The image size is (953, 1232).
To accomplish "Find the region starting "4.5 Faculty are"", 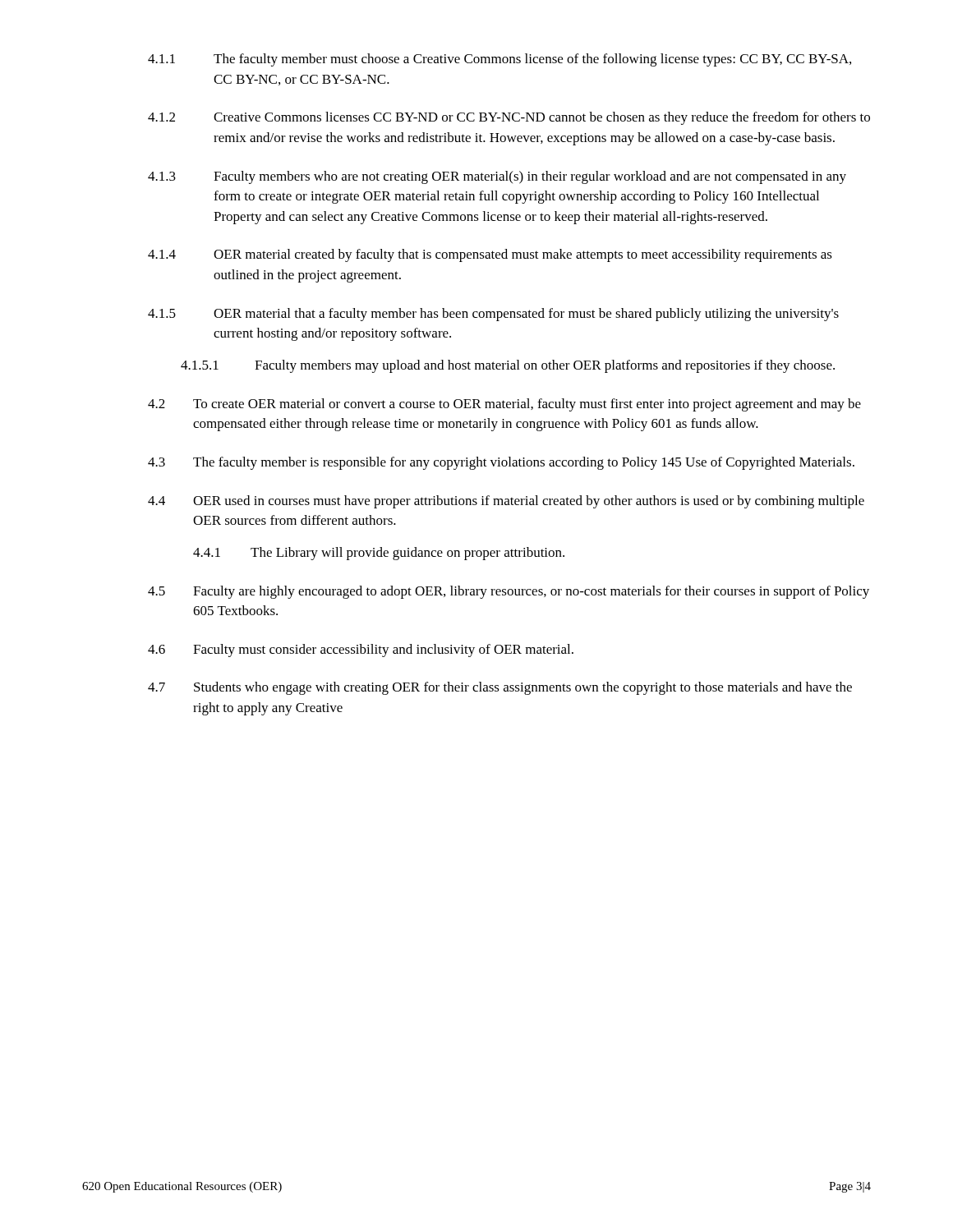I will coord(509,601).
